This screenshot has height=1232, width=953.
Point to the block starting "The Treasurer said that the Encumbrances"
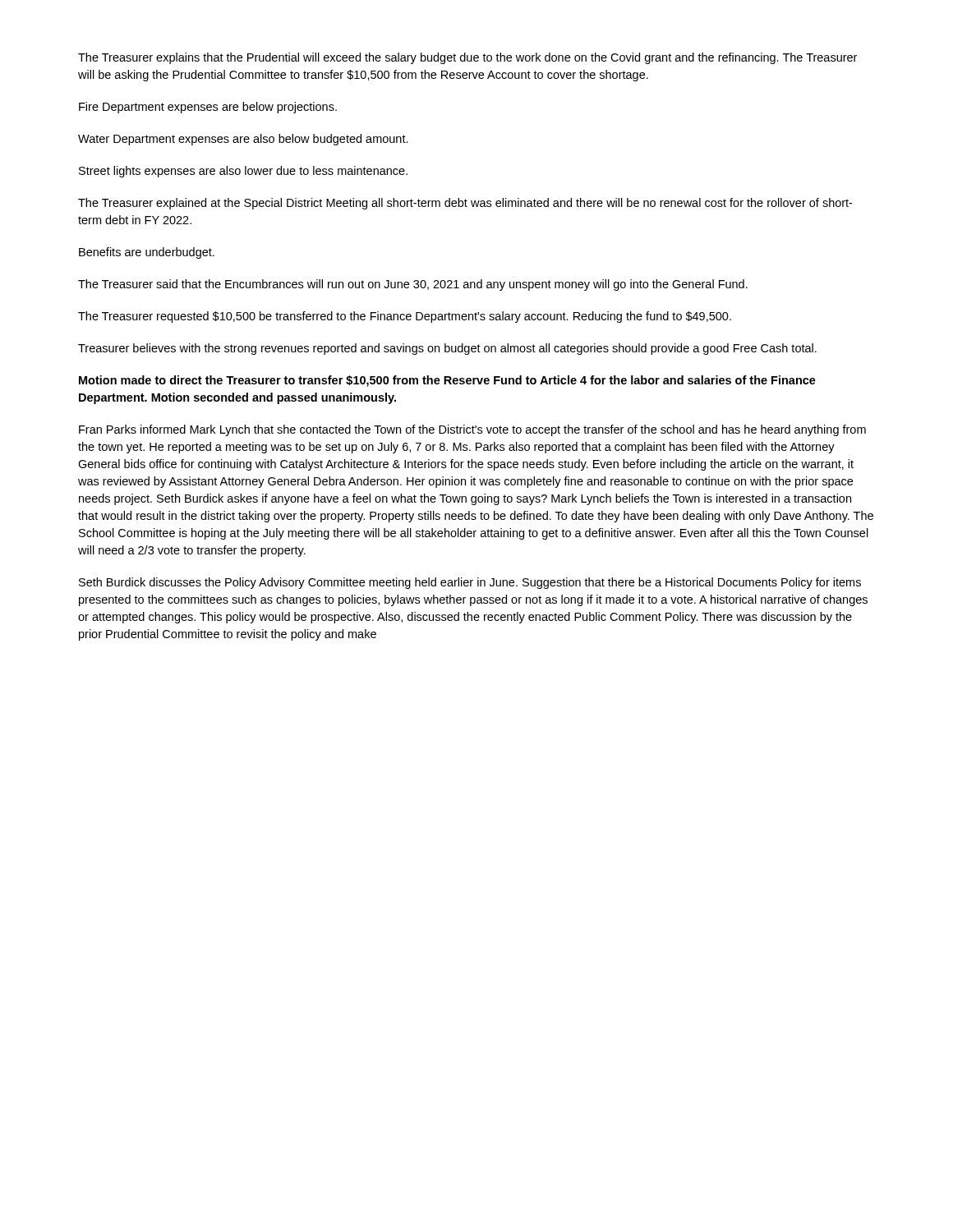[x=413, y=284]
